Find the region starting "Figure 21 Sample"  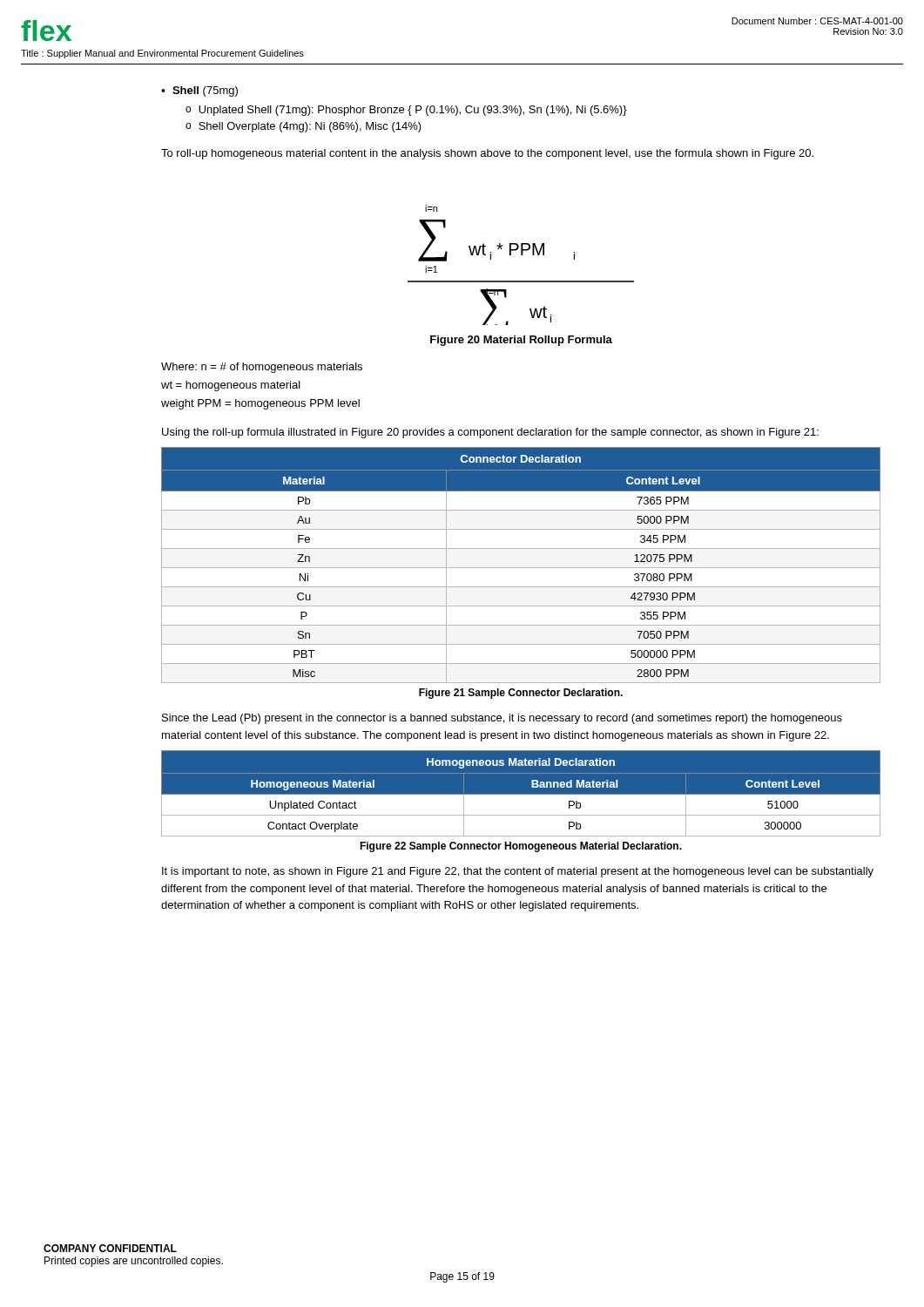point(521,693)
